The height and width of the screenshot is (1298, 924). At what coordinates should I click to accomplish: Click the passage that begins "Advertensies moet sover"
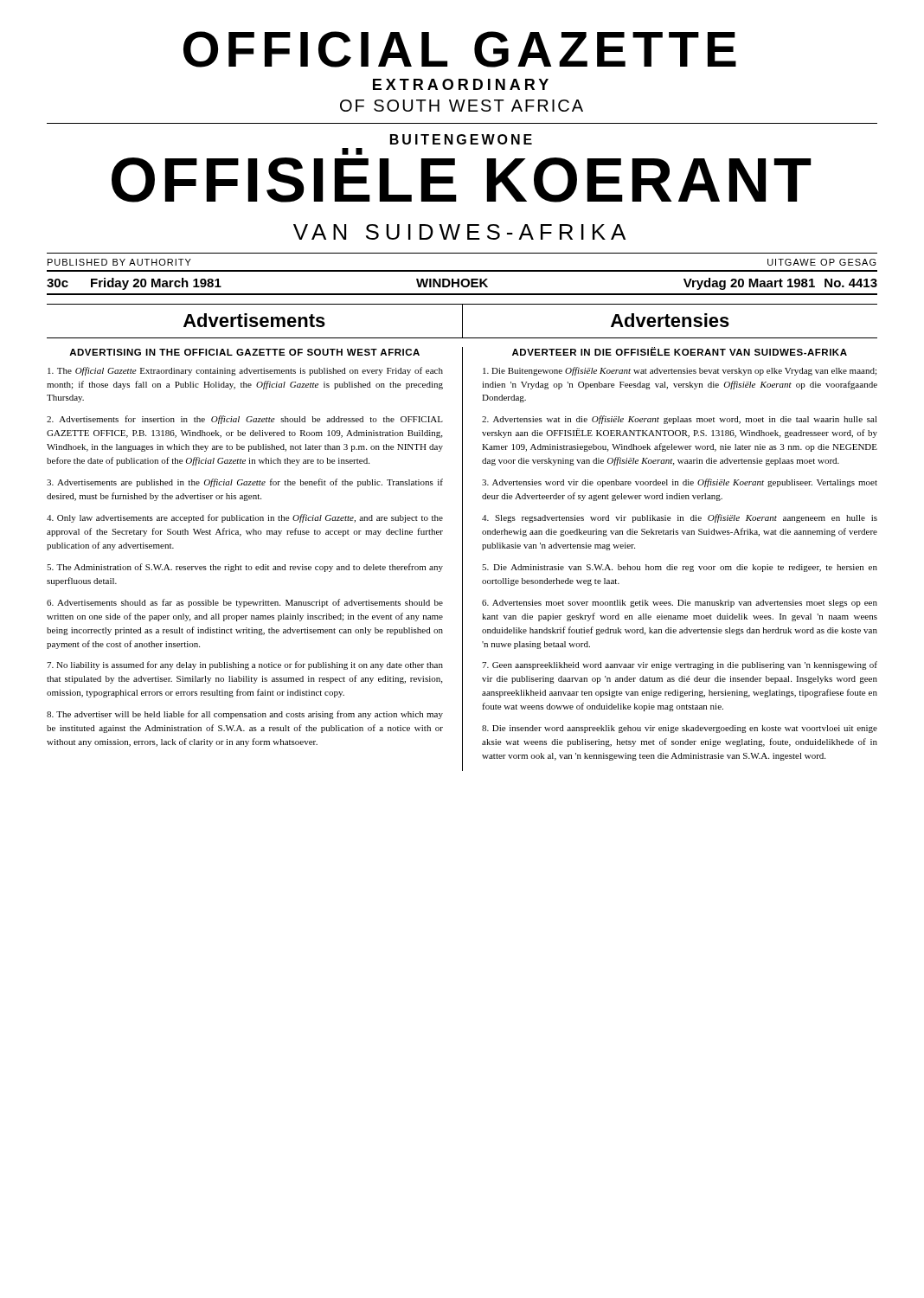coord(680,623)
